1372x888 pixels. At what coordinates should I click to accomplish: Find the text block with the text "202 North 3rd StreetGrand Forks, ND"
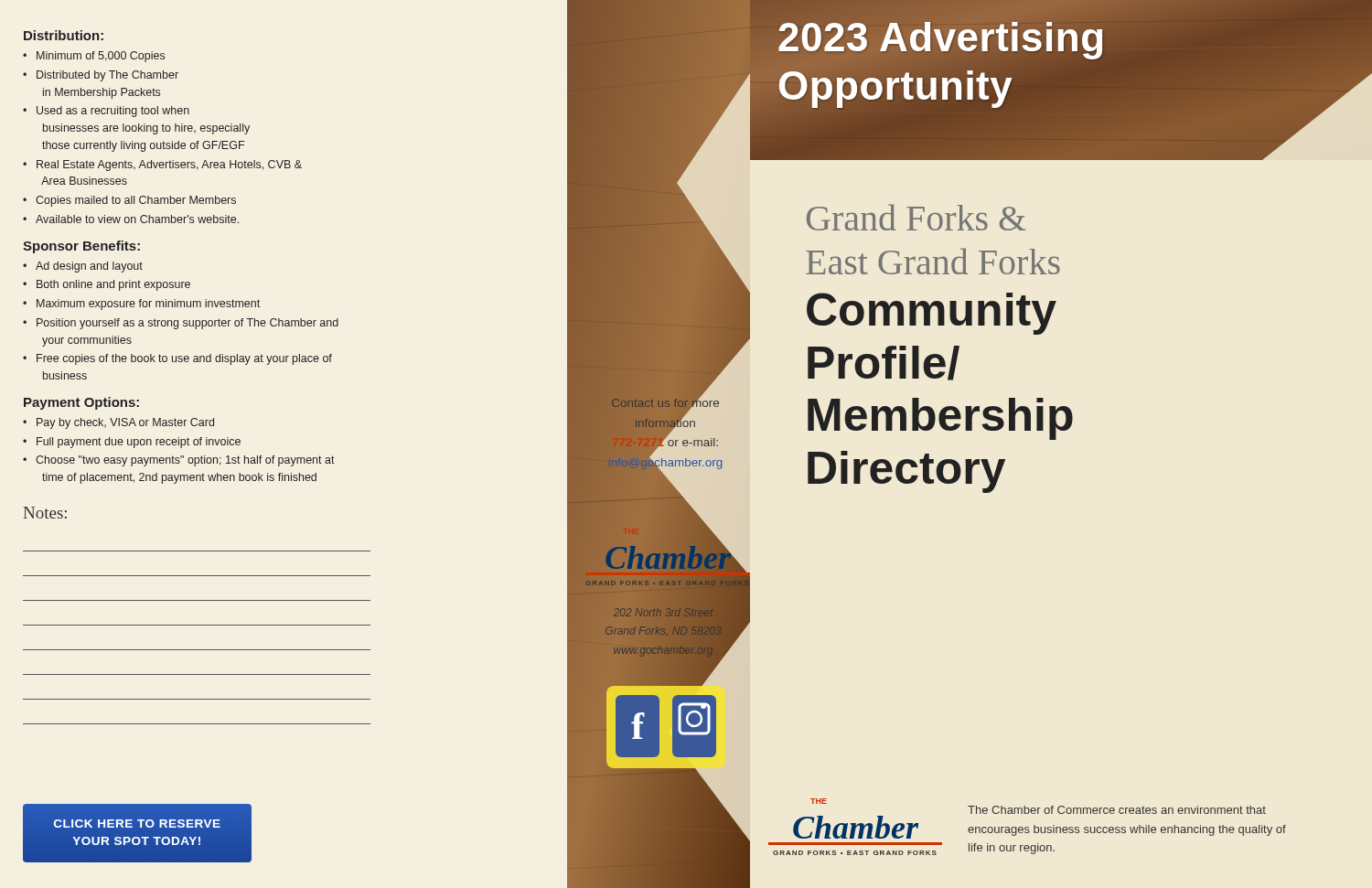(x=663, y=631)
